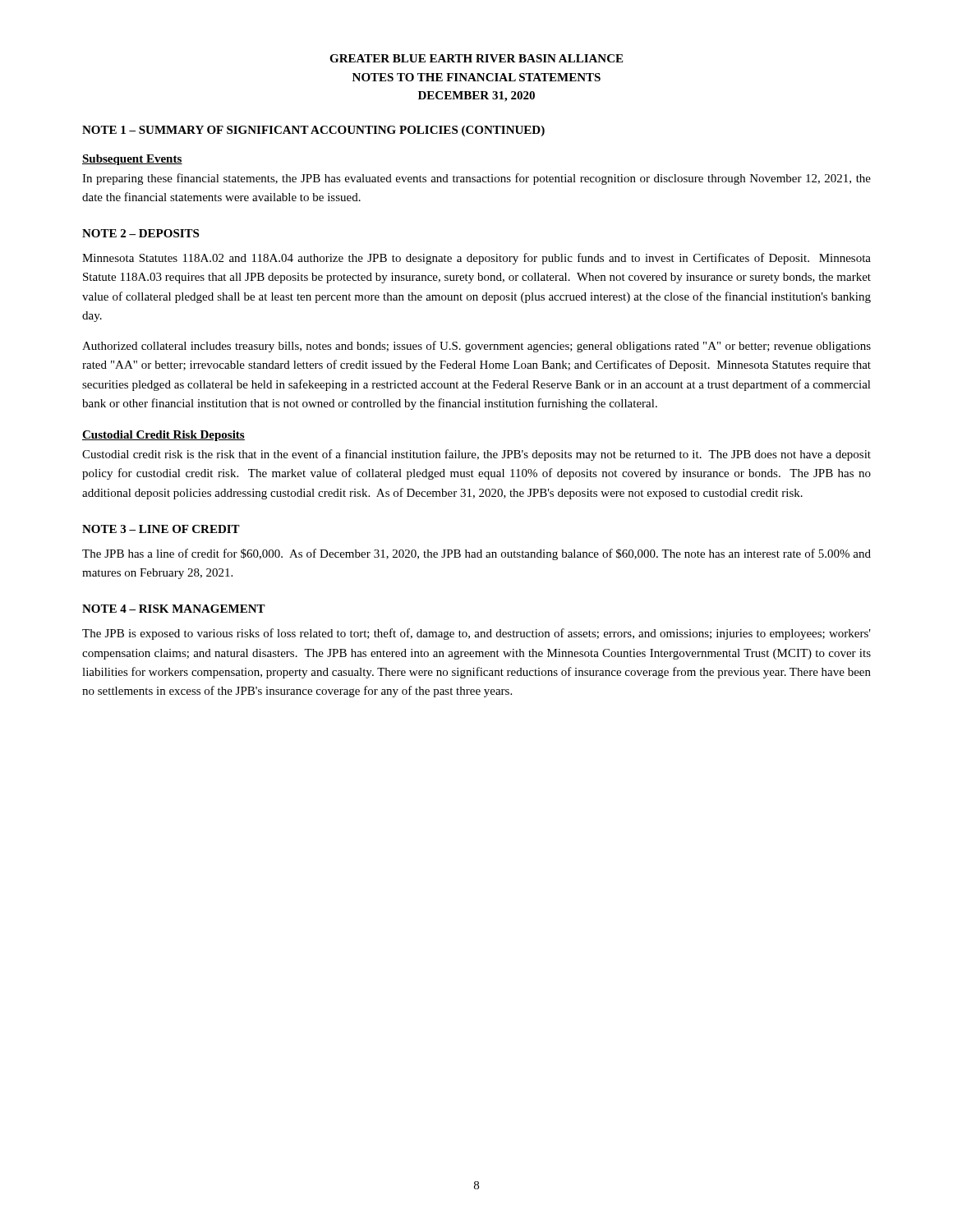Viewport: 953px width, 1232px height.
Task: Click on the block starting "Subsequent Events"
Action: pyautogui.click(x=132, y=158)
